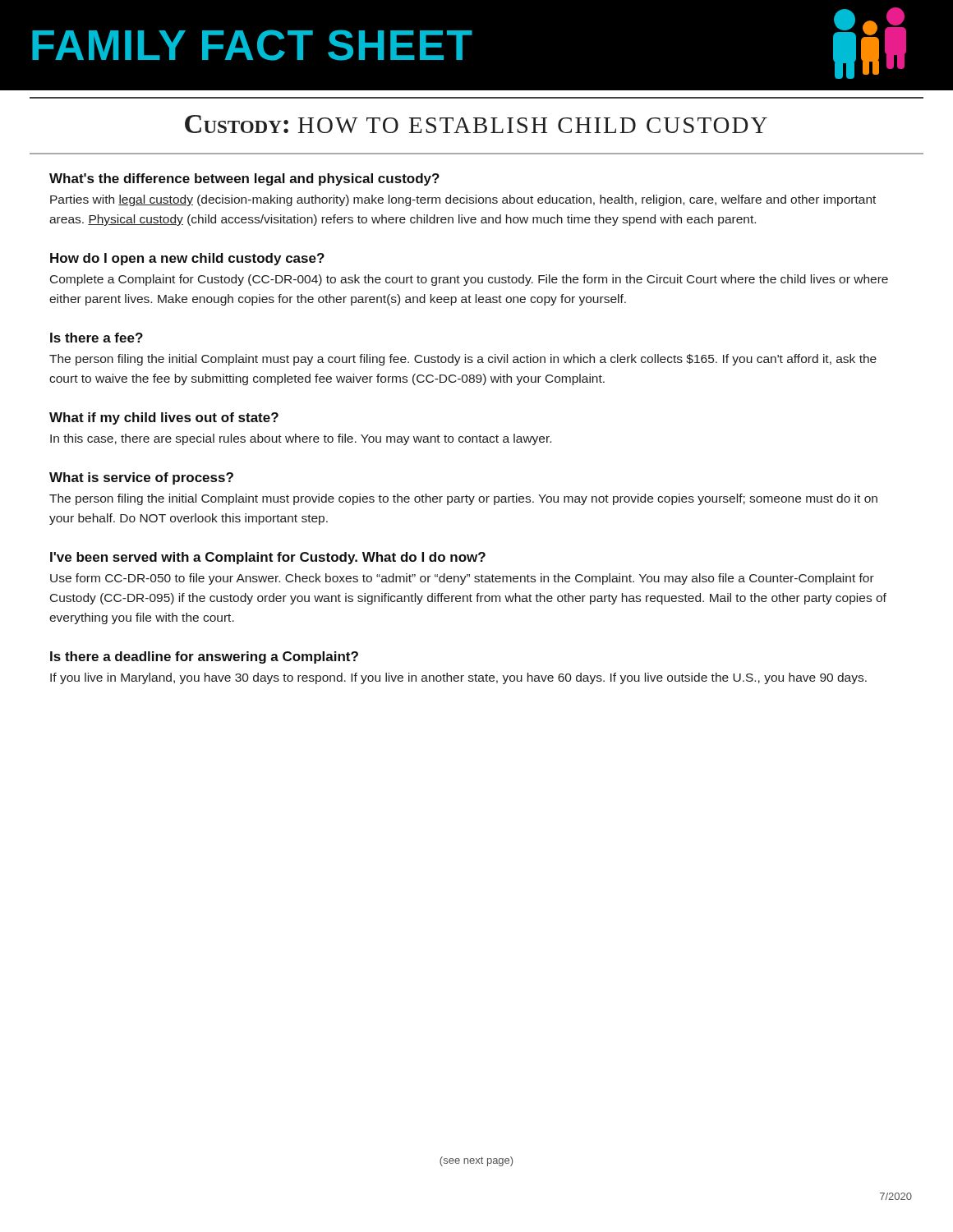Image resolution: width=953 pixels, height=1232 pixels.
Task: Find the block on this page that starts "Complete a Complaint"
Action: click(469, 289)
